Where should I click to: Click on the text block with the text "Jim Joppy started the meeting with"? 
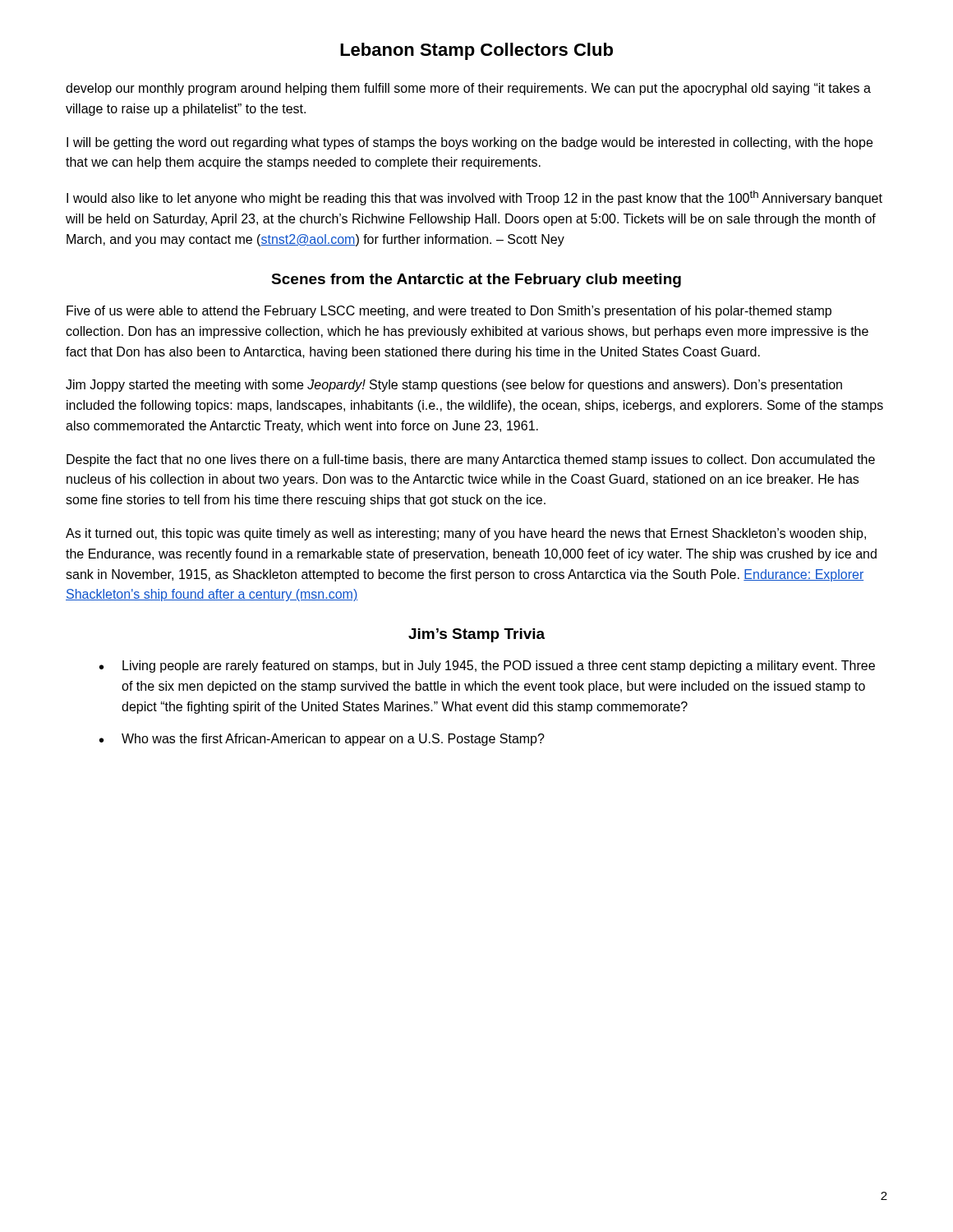point(475,405)
